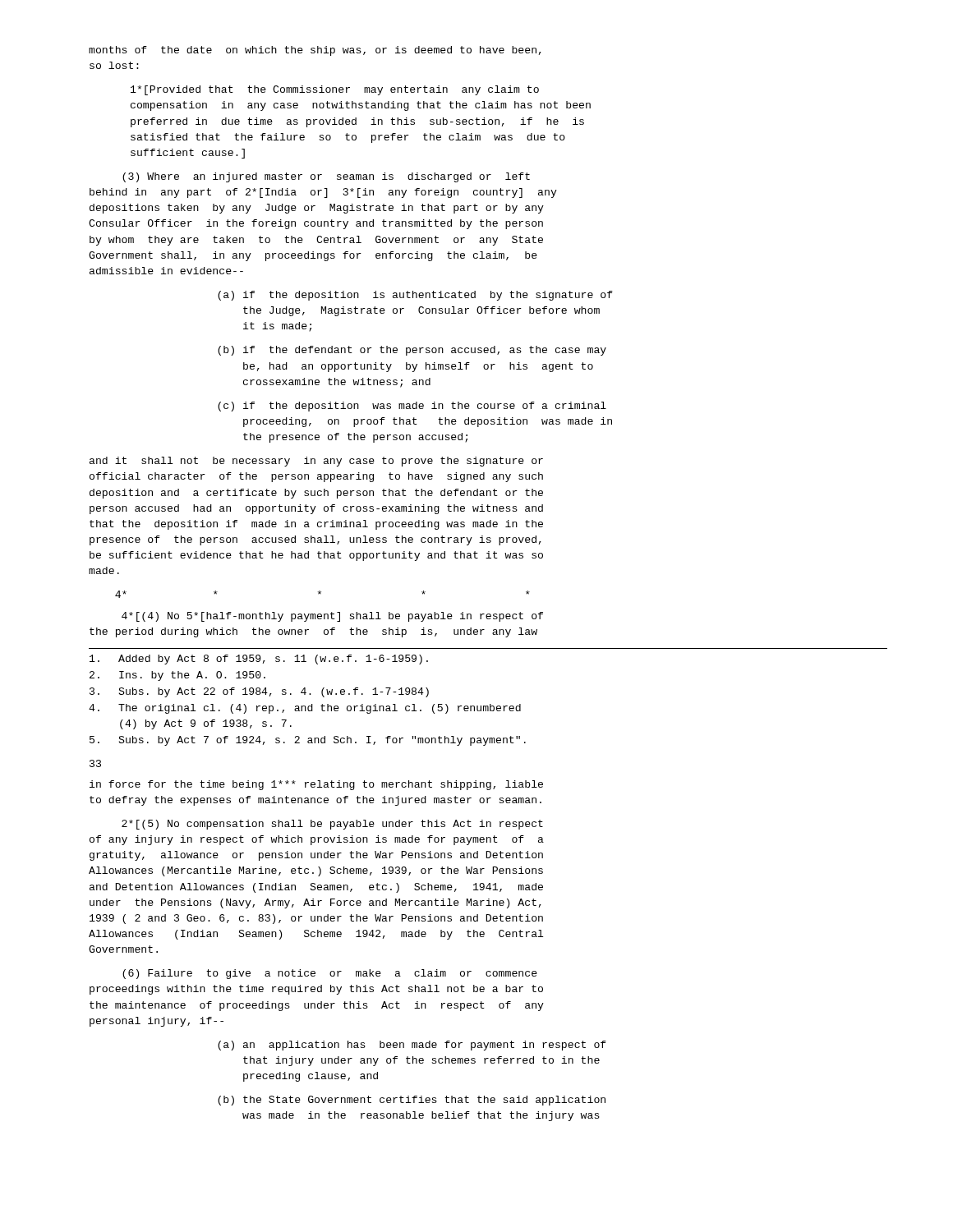Select the passage starting "and it shall not be necessary"
Viewport: 953px width, 1232px height.
[x=316, y=516]
